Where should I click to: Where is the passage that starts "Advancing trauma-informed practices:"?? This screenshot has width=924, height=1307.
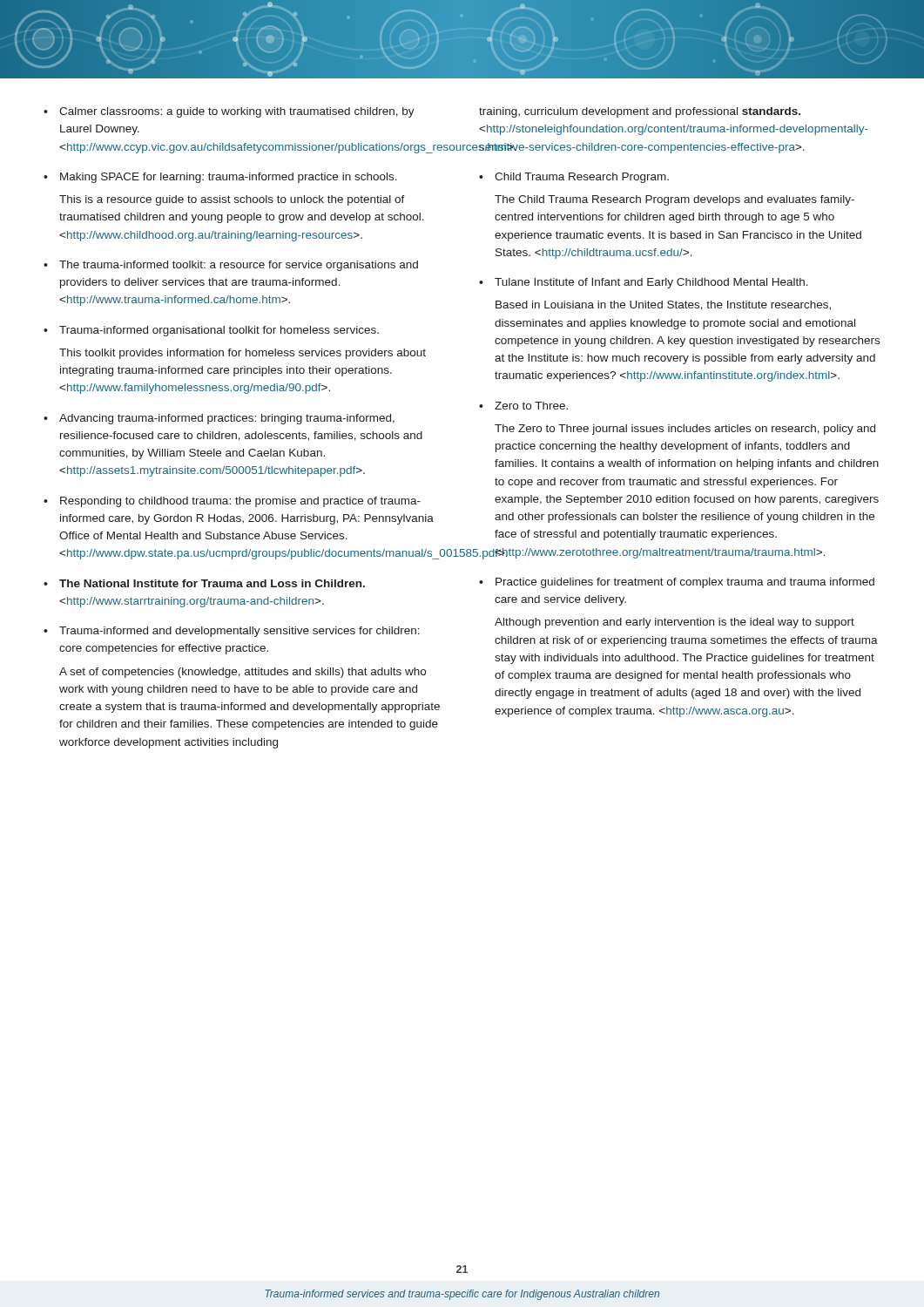(241, 444)
